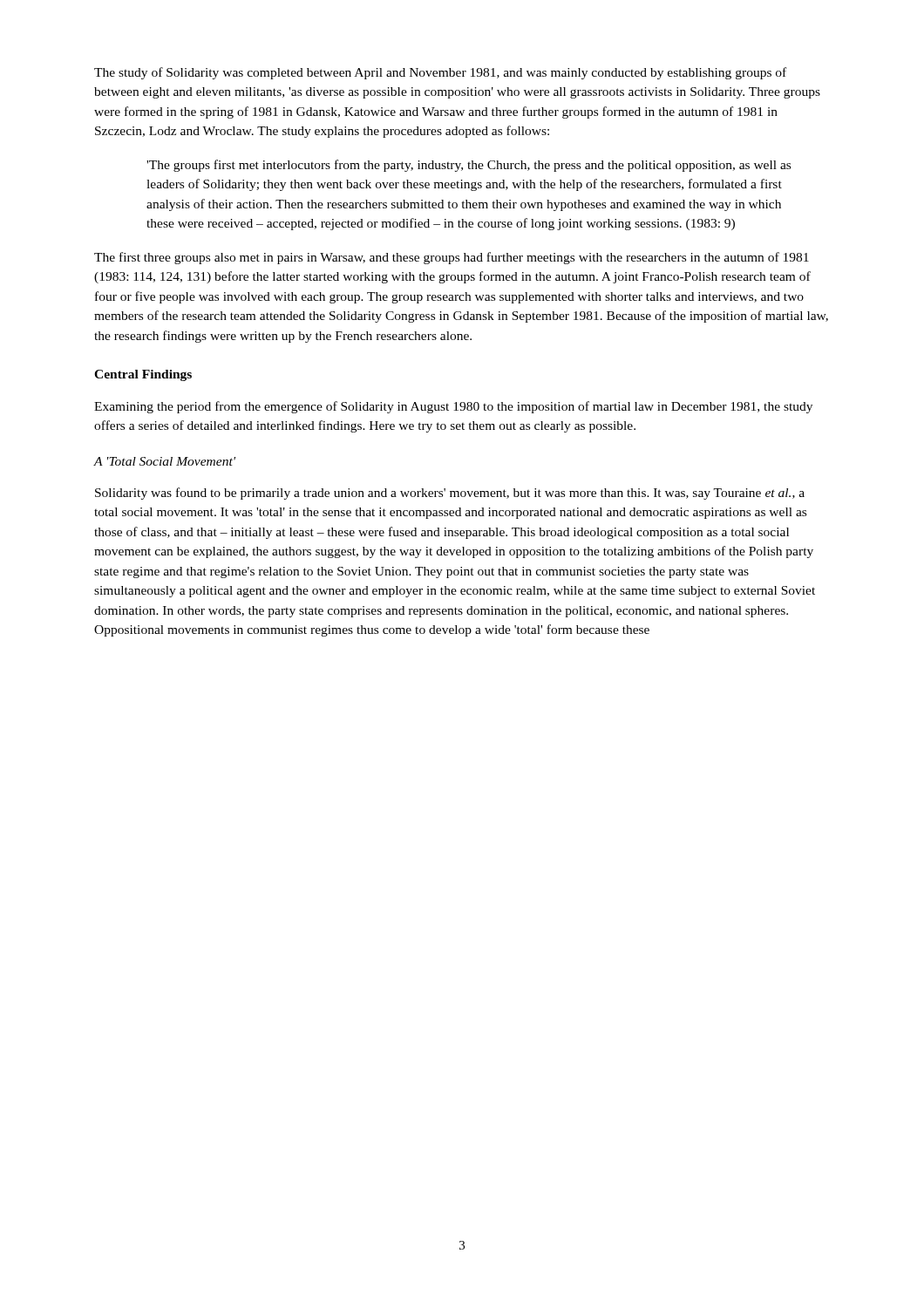
Task: Where is the passage that starts "The first three groups"?
Action: 461,296
